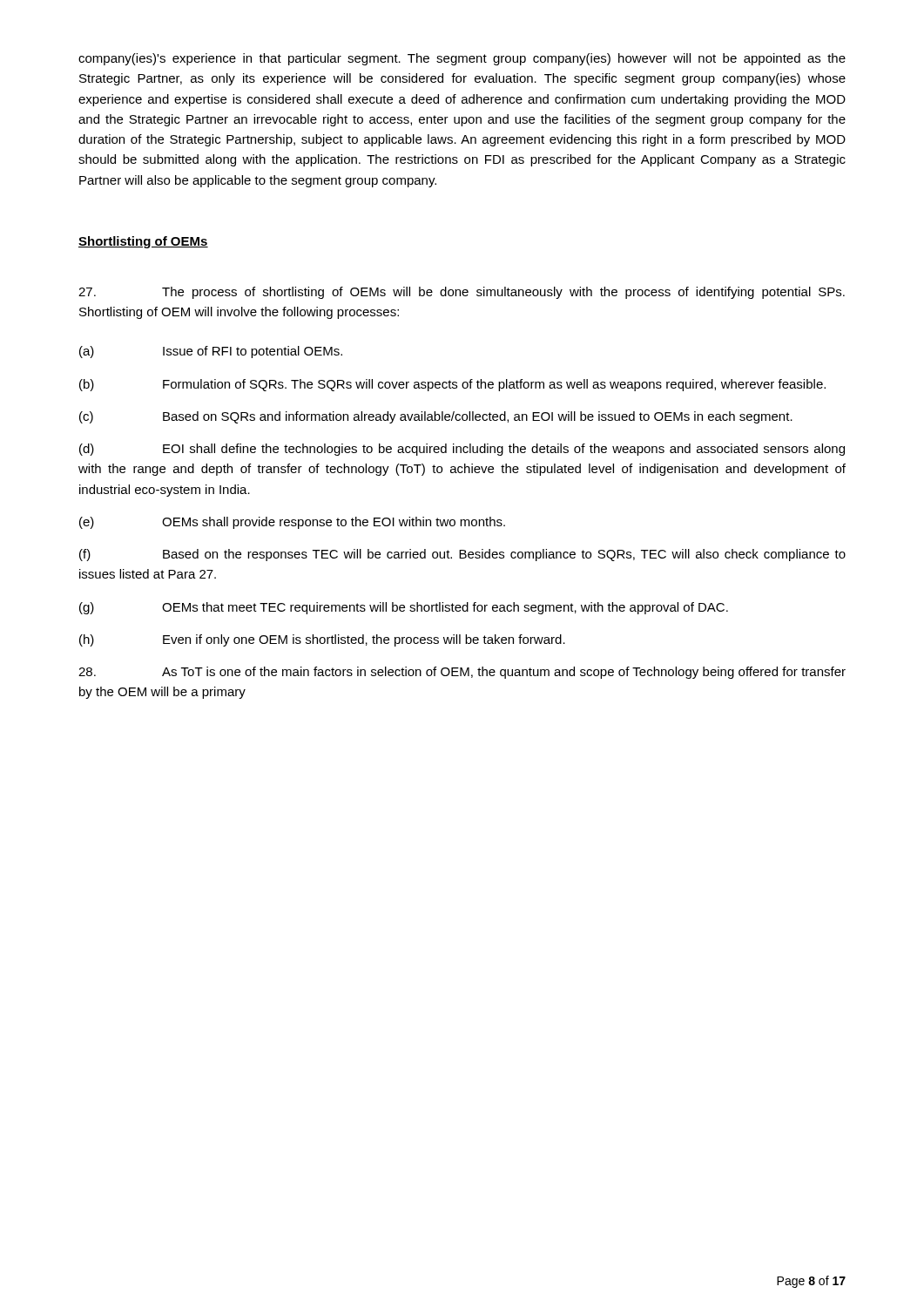Select the passage starting "(a) Issue of"
The height and width of the screenshot is (1307, 924).
pos(211,351)
